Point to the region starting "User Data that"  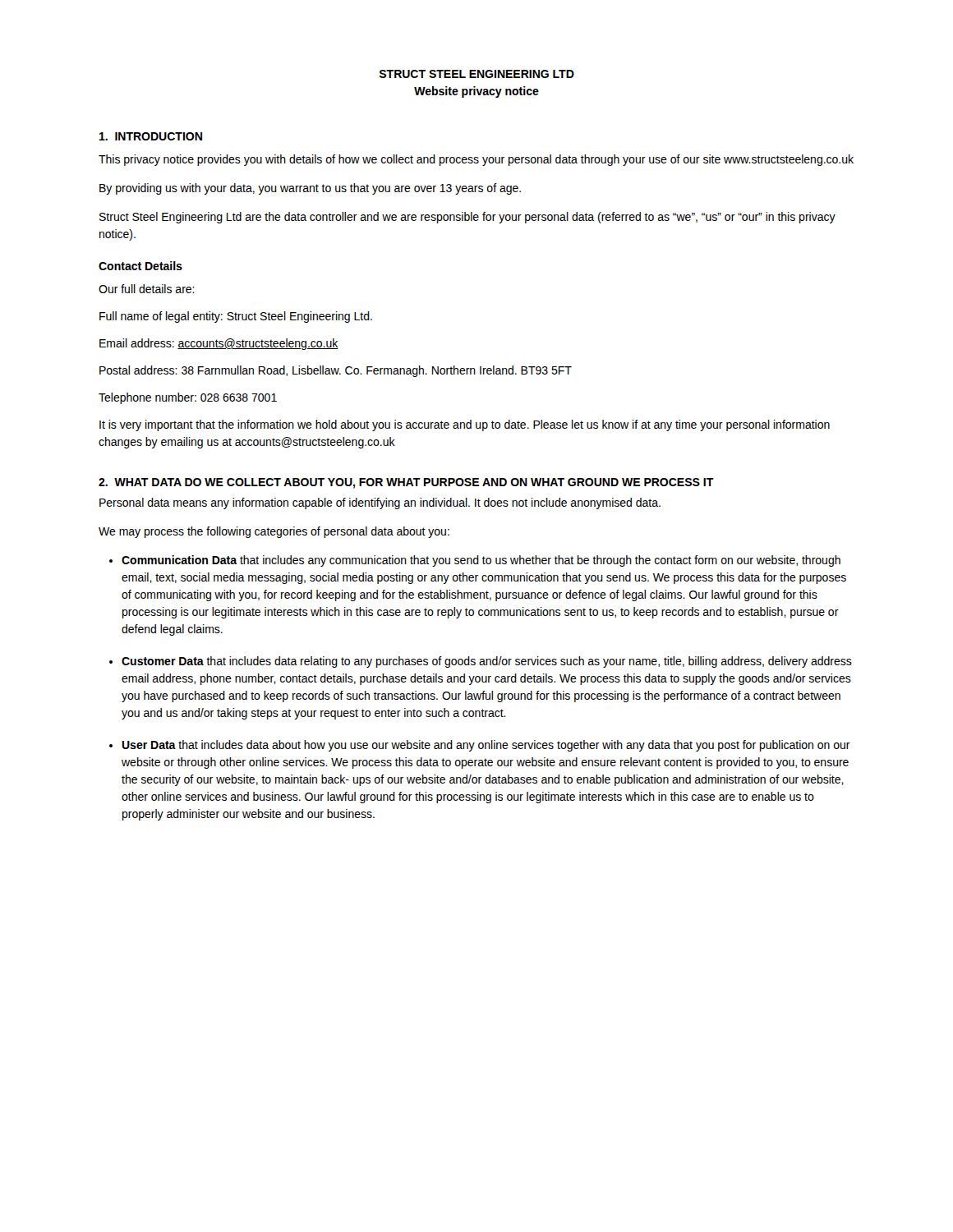coord(486,779)
